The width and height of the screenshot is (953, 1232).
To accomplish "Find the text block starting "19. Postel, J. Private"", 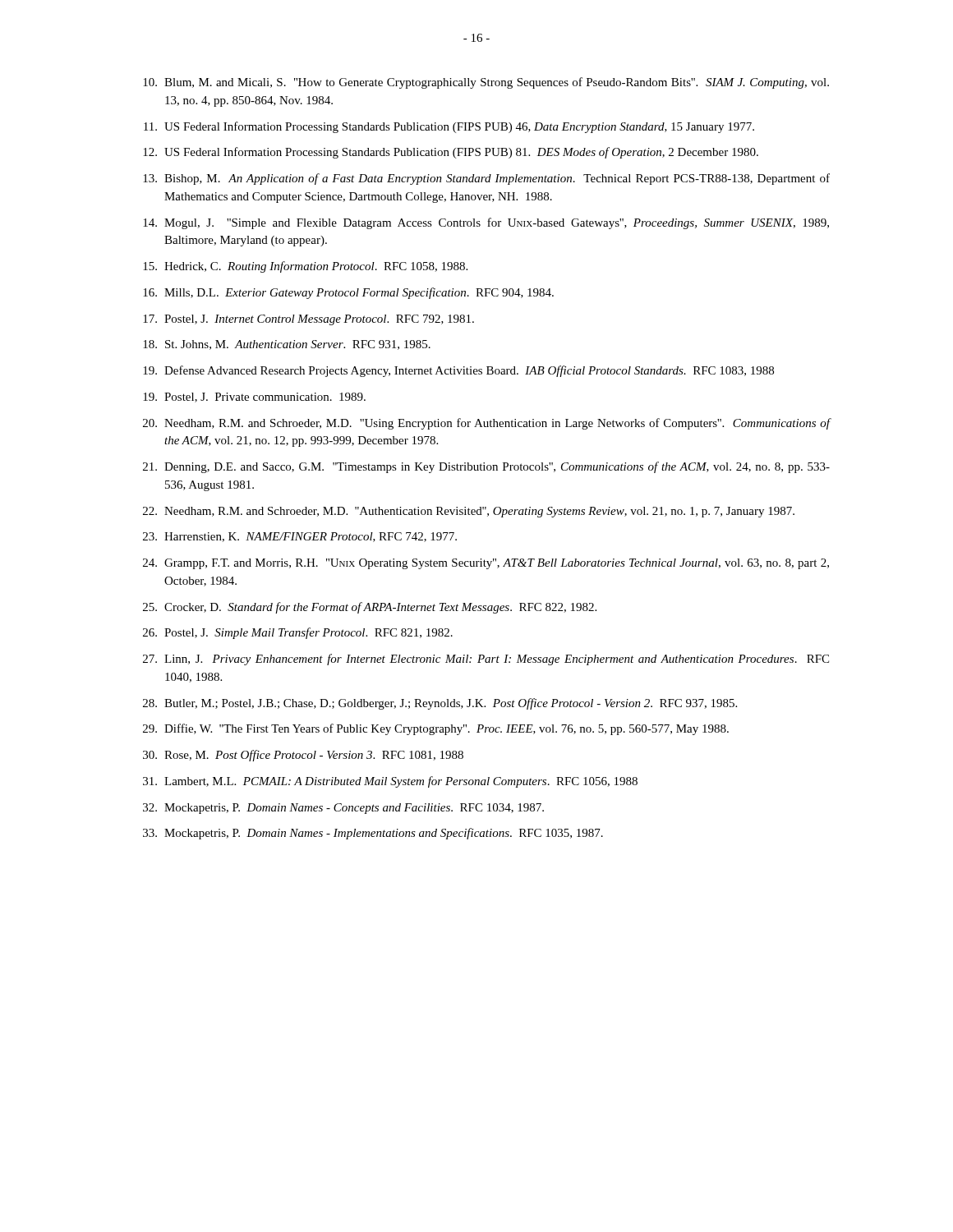I will [254, 398].
